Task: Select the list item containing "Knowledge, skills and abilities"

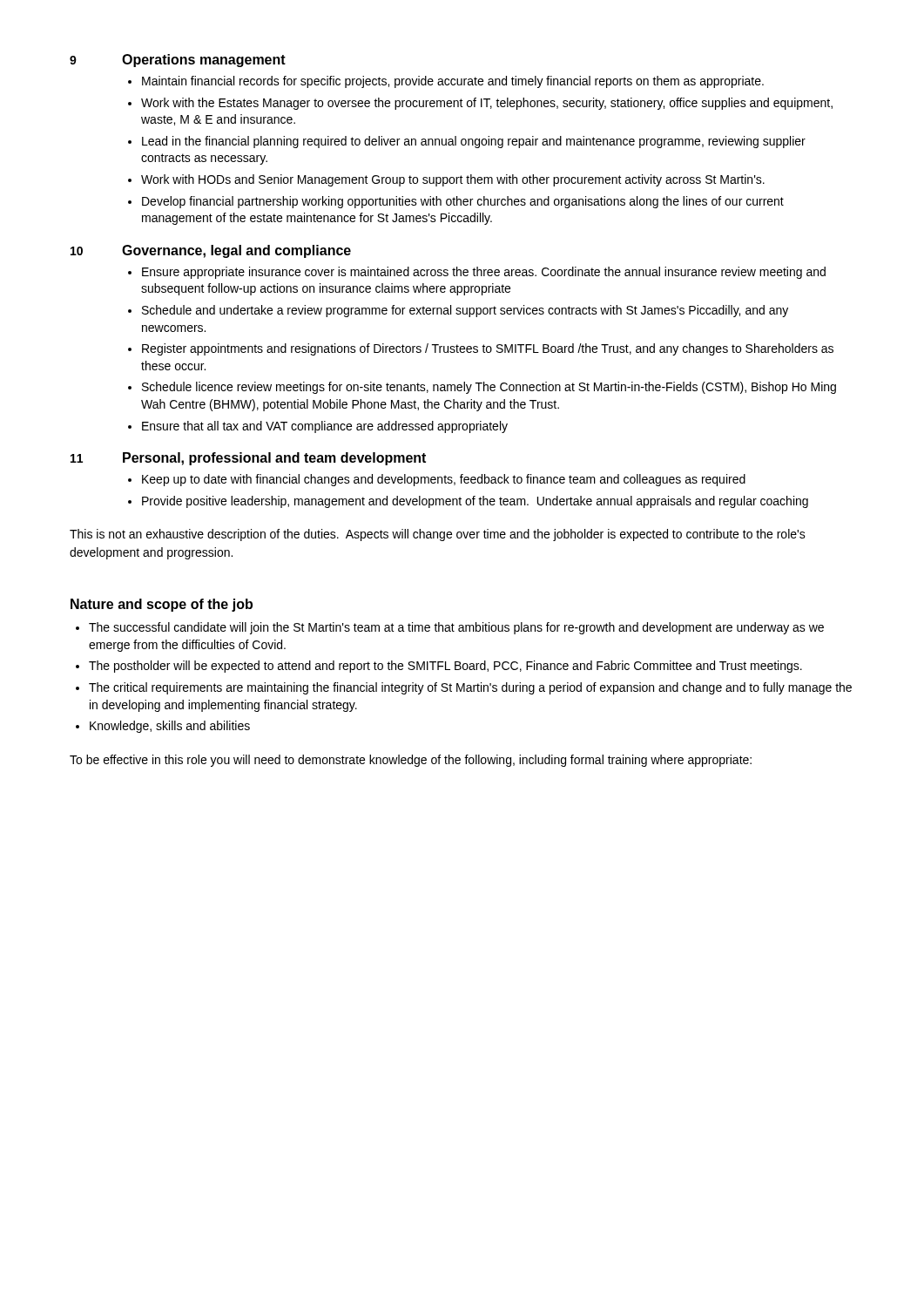Action: pyautogui.click(x=169, y=726)
